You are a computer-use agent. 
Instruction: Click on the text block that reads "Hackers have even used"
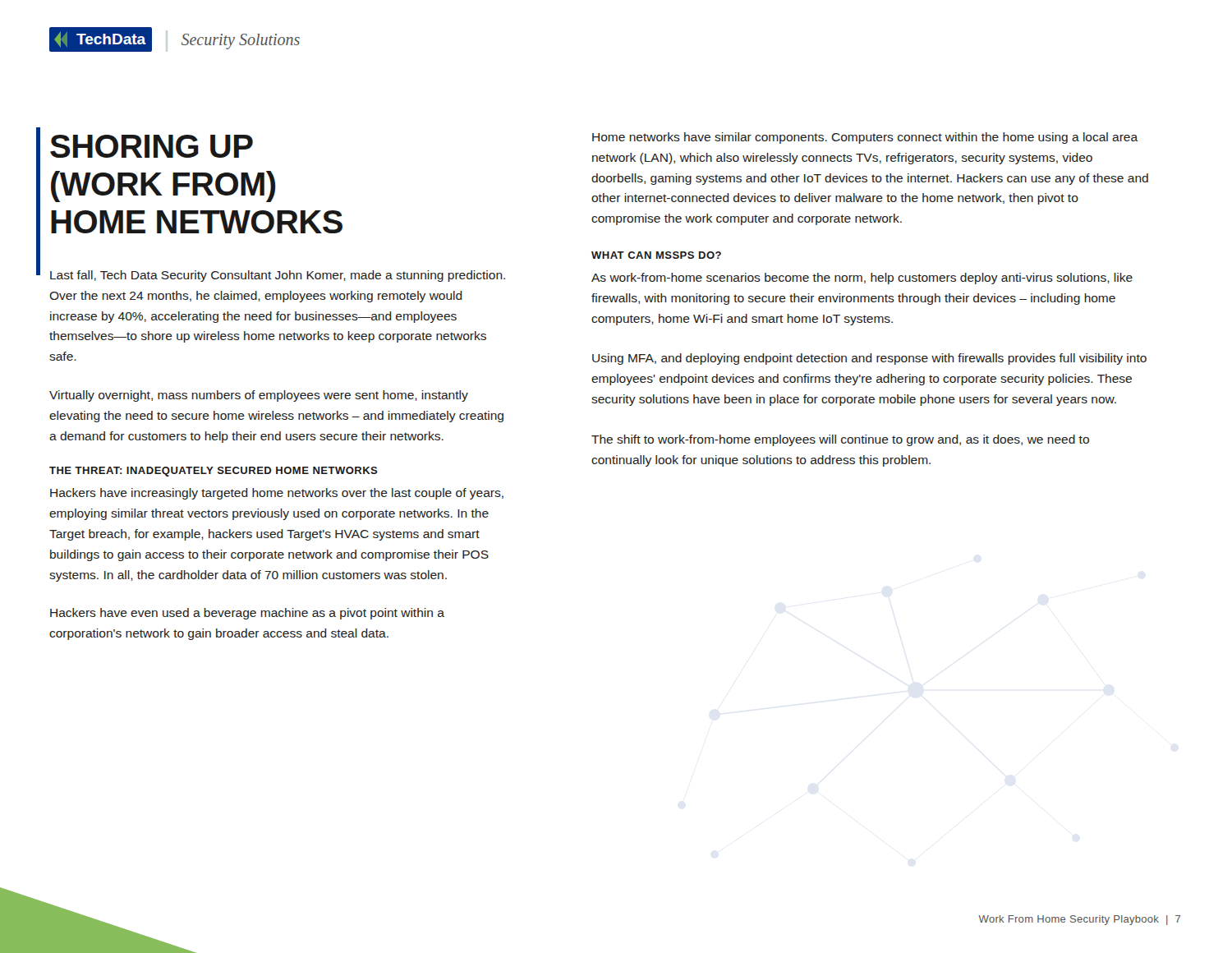pyautogui.click(x=279, y=624)
